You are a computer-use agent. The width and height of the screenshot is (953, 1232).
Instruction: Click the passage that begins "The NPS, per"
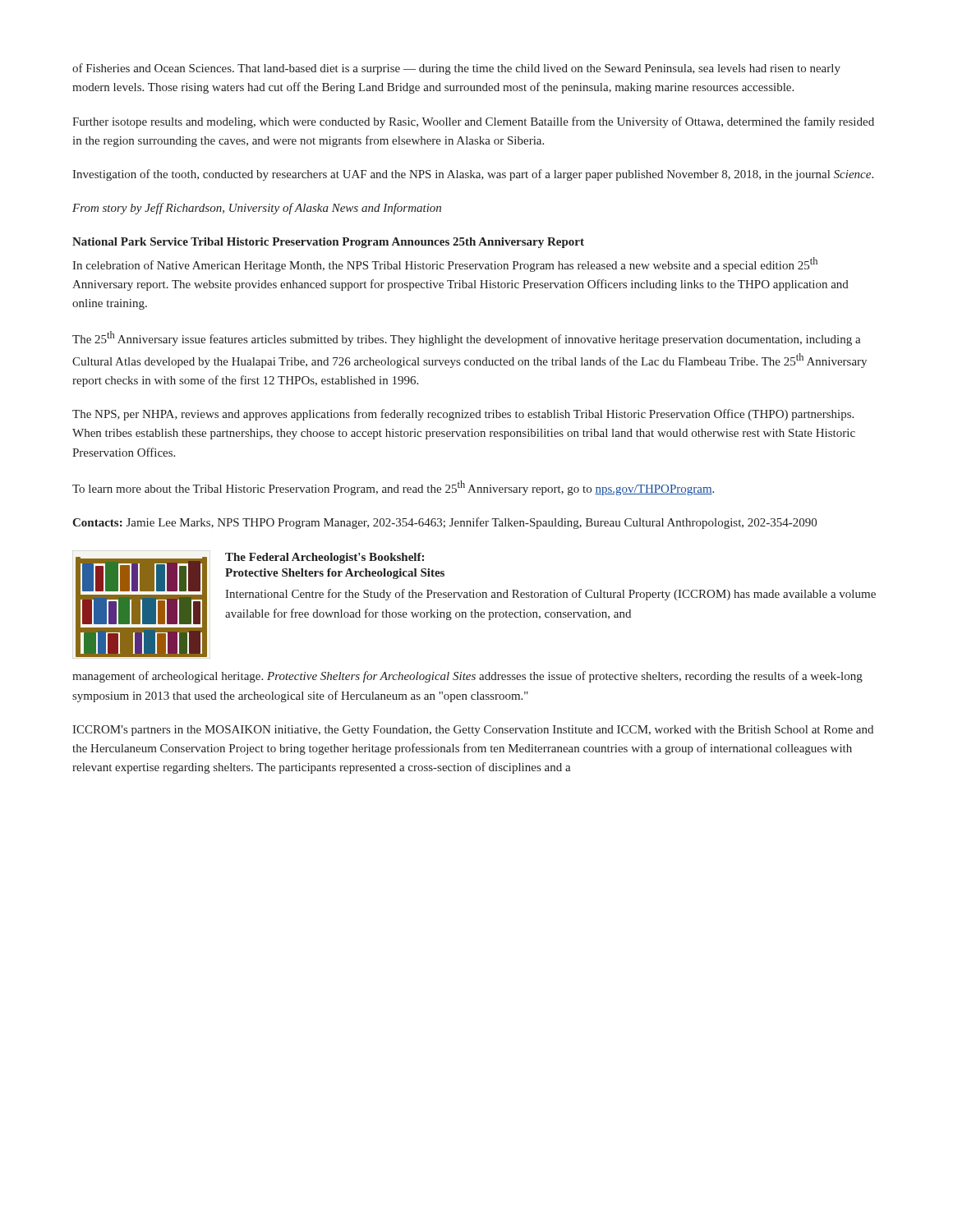[x=464, y=433]
